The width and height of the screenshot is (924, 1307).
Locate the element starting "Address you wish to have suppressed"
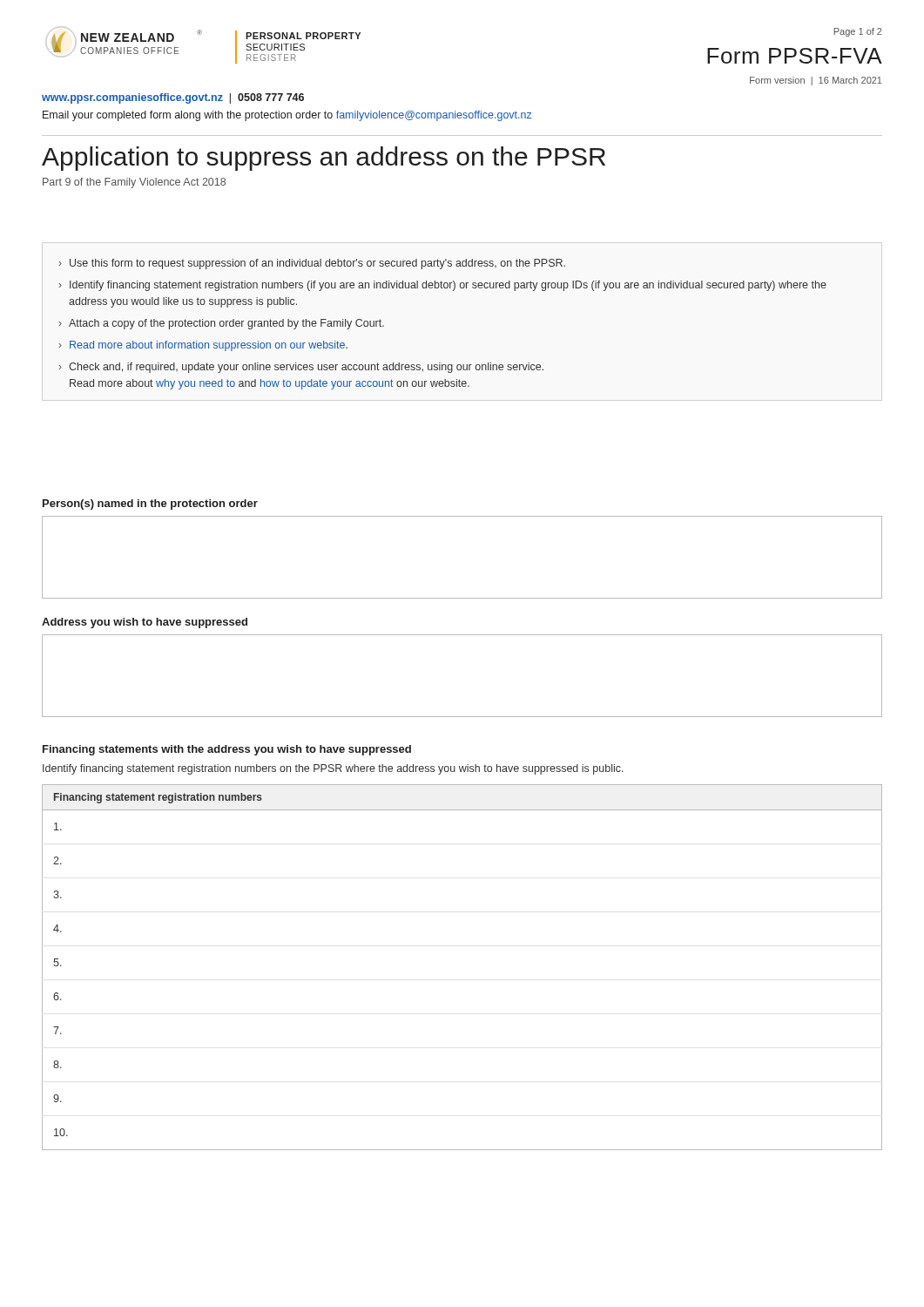(x=145, y=622)
